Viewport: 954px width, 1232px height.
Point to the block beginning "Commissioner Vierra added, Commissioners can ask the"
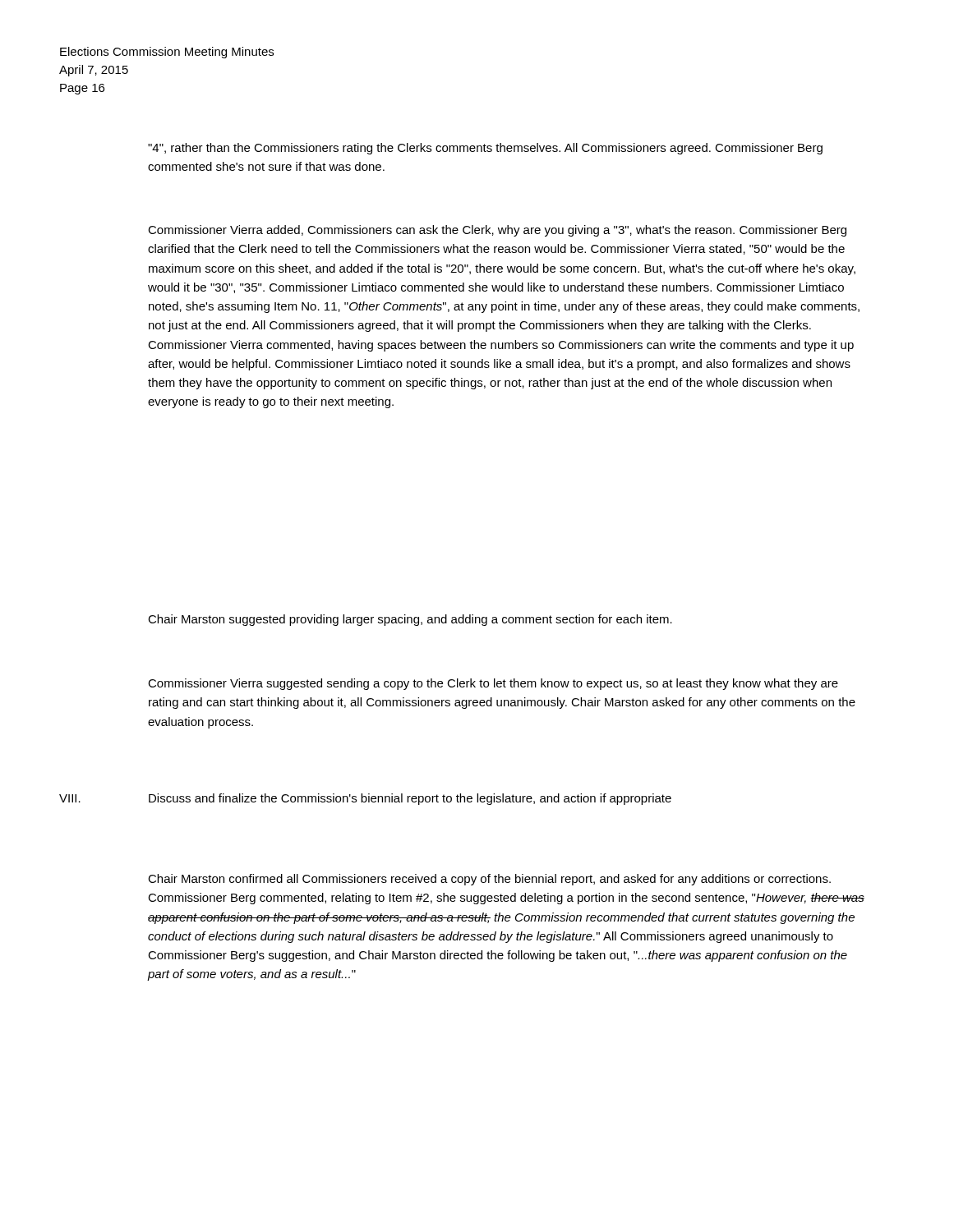[504, 316]
